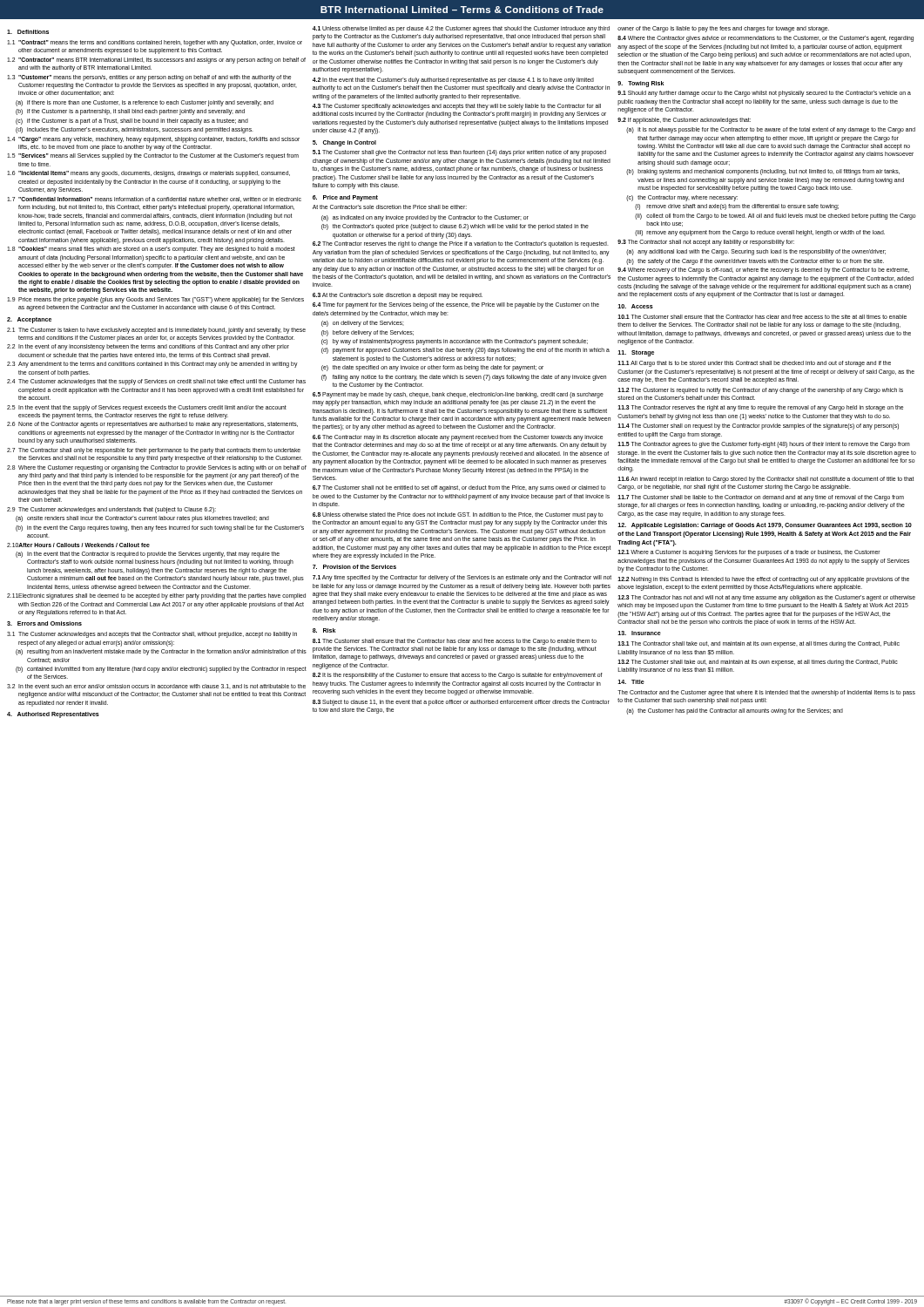Click the passage that begins "1"Contract" means the terms and conditions contained"
The width and height of the screenshot is (924, 1307).
pyautogui.click(x=157, y=46)
